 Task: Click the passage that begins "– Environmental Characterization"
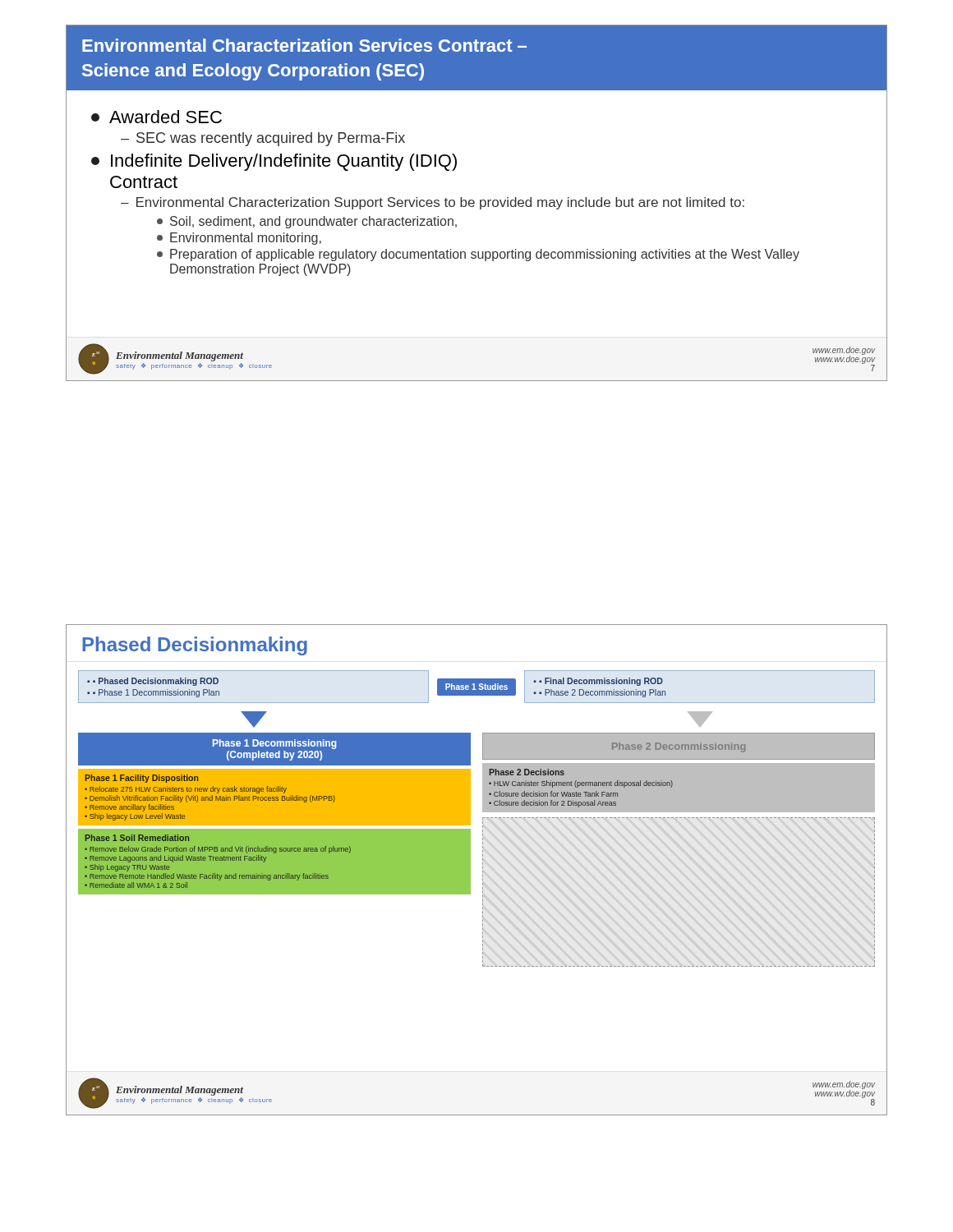[433, 203]
